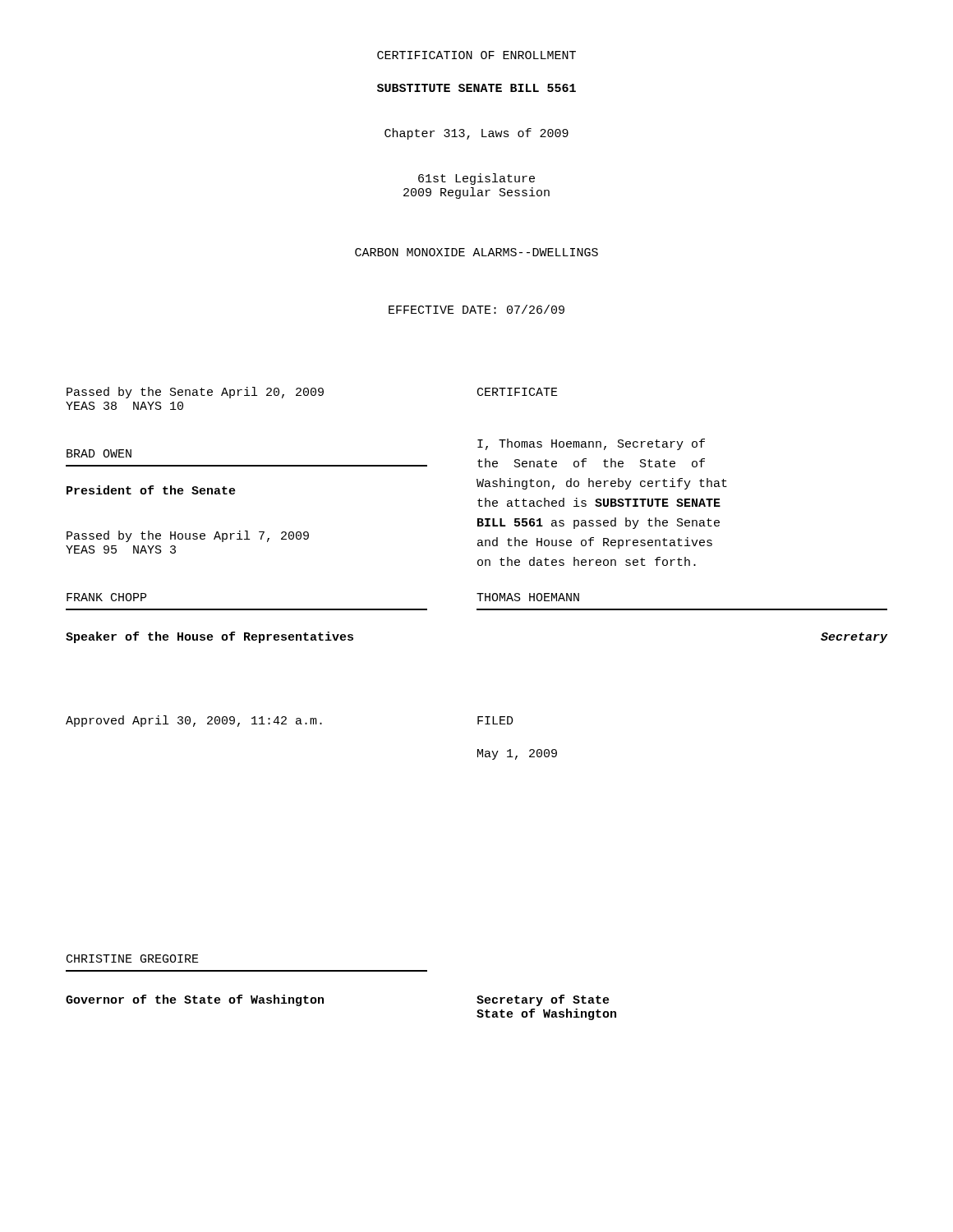The height and width of the screenshot is (1232, 953).
Task: Point to the block starting "CHRISTINE GREGOIRE"
Action: [246, 962]
